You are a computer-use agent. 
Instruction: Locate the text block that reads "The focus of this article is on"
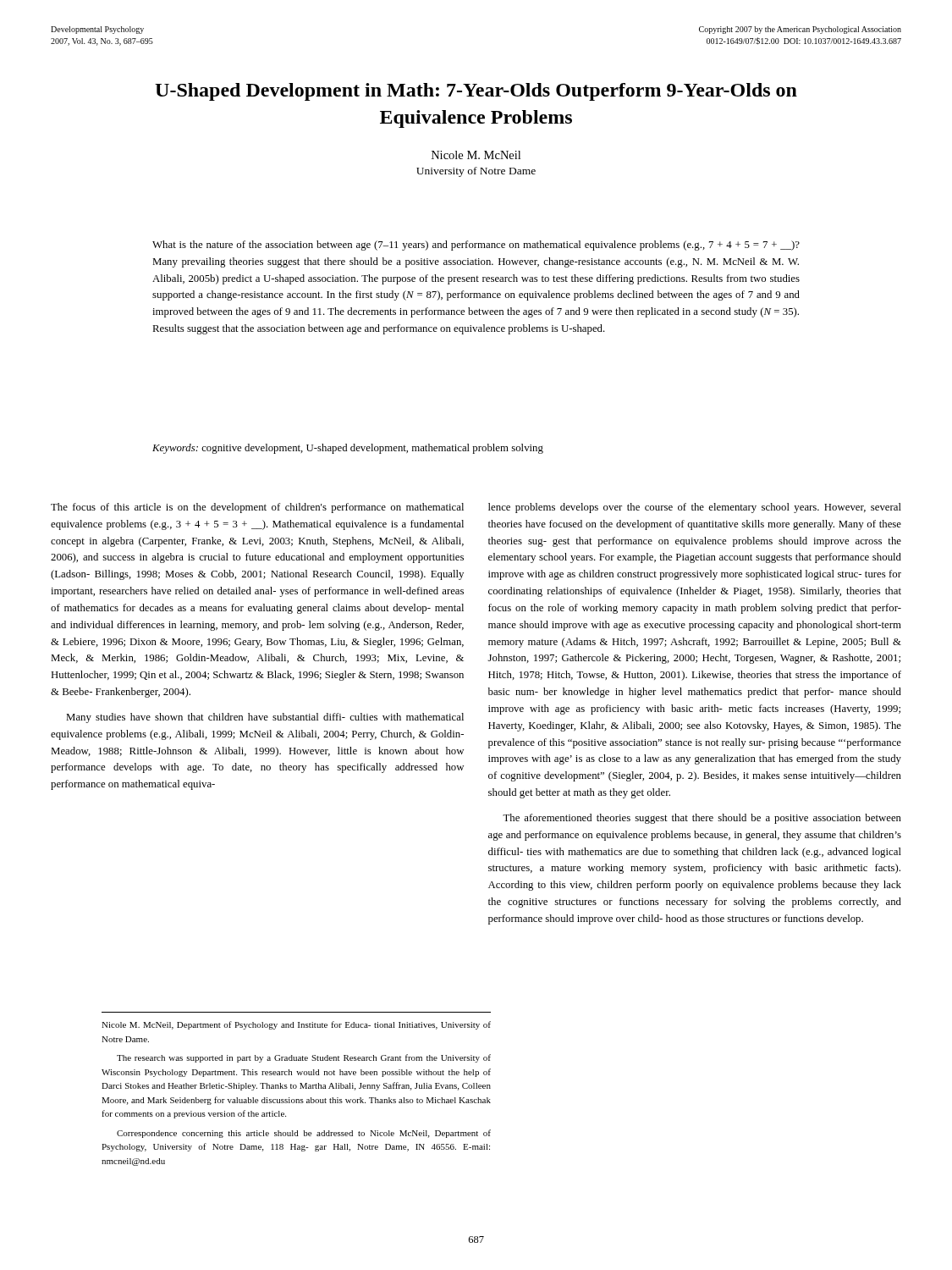pos(257,646)
